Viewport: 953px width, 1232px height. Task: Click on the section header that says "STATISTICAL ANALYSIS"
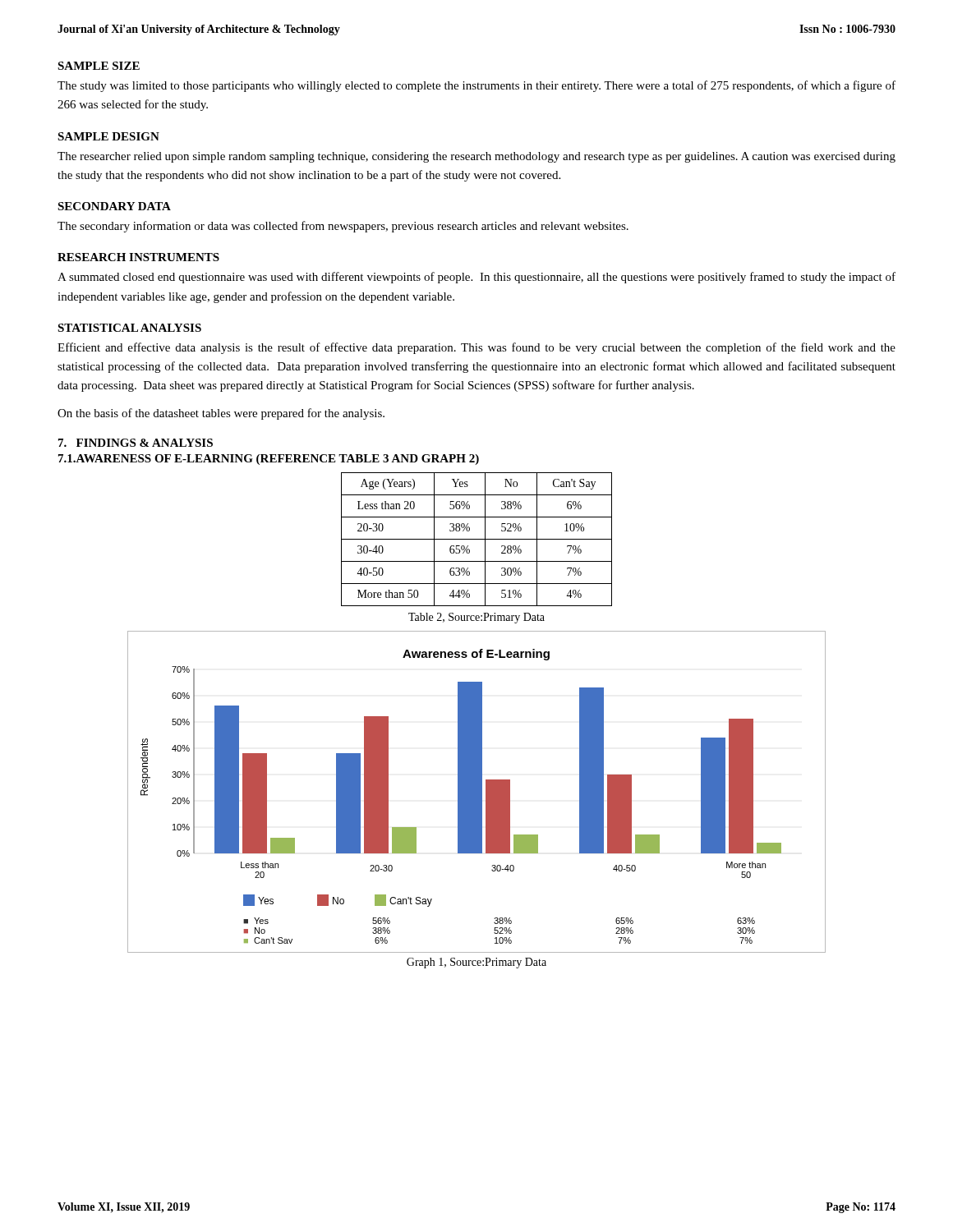click(129, 328)
